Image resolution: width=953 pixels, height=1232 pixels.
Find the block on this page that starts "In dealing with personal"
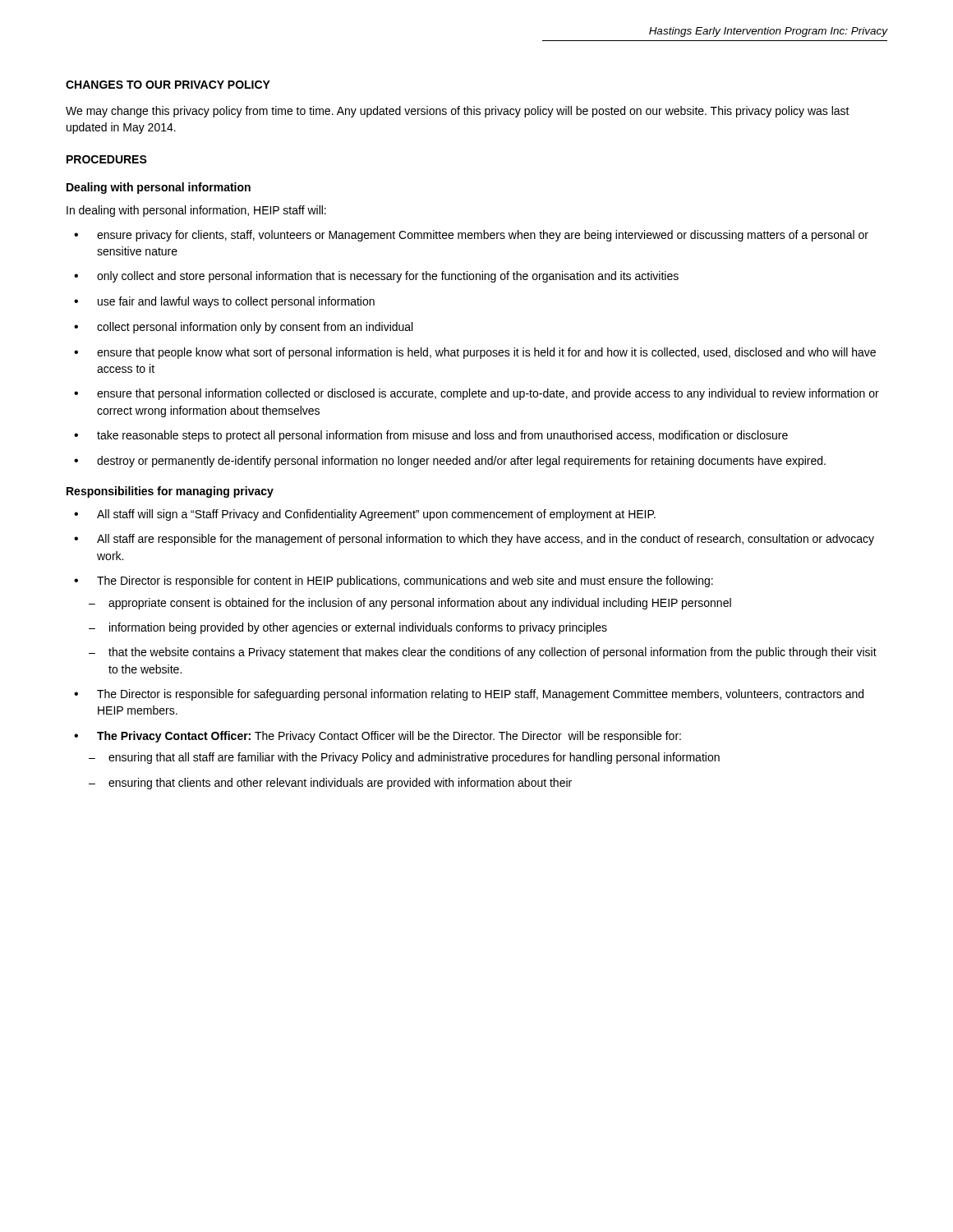coord(196,210)
